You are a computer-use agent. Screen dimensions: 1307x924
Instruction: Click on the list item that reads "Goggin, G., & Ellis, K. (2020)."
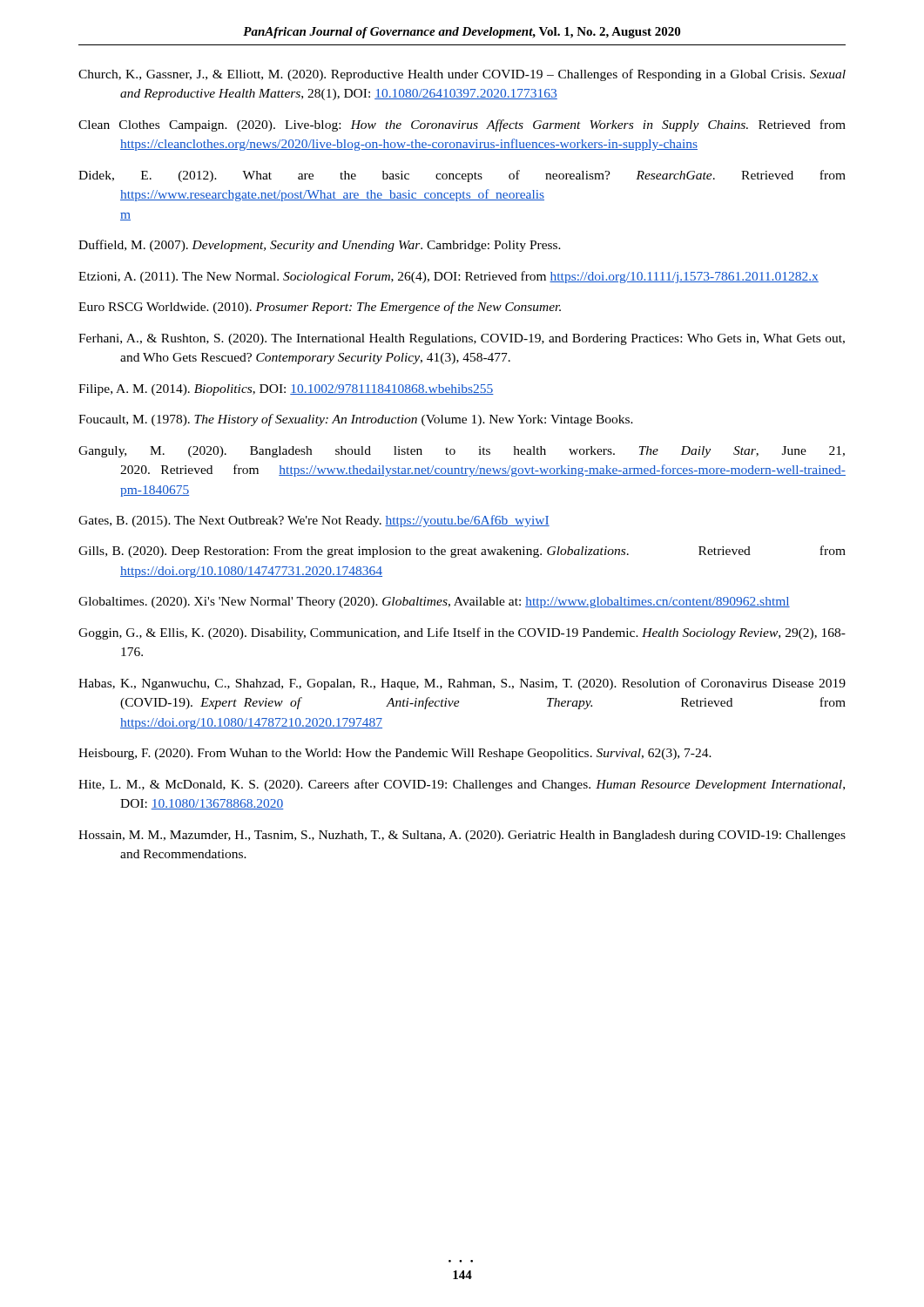pos(462,642)
